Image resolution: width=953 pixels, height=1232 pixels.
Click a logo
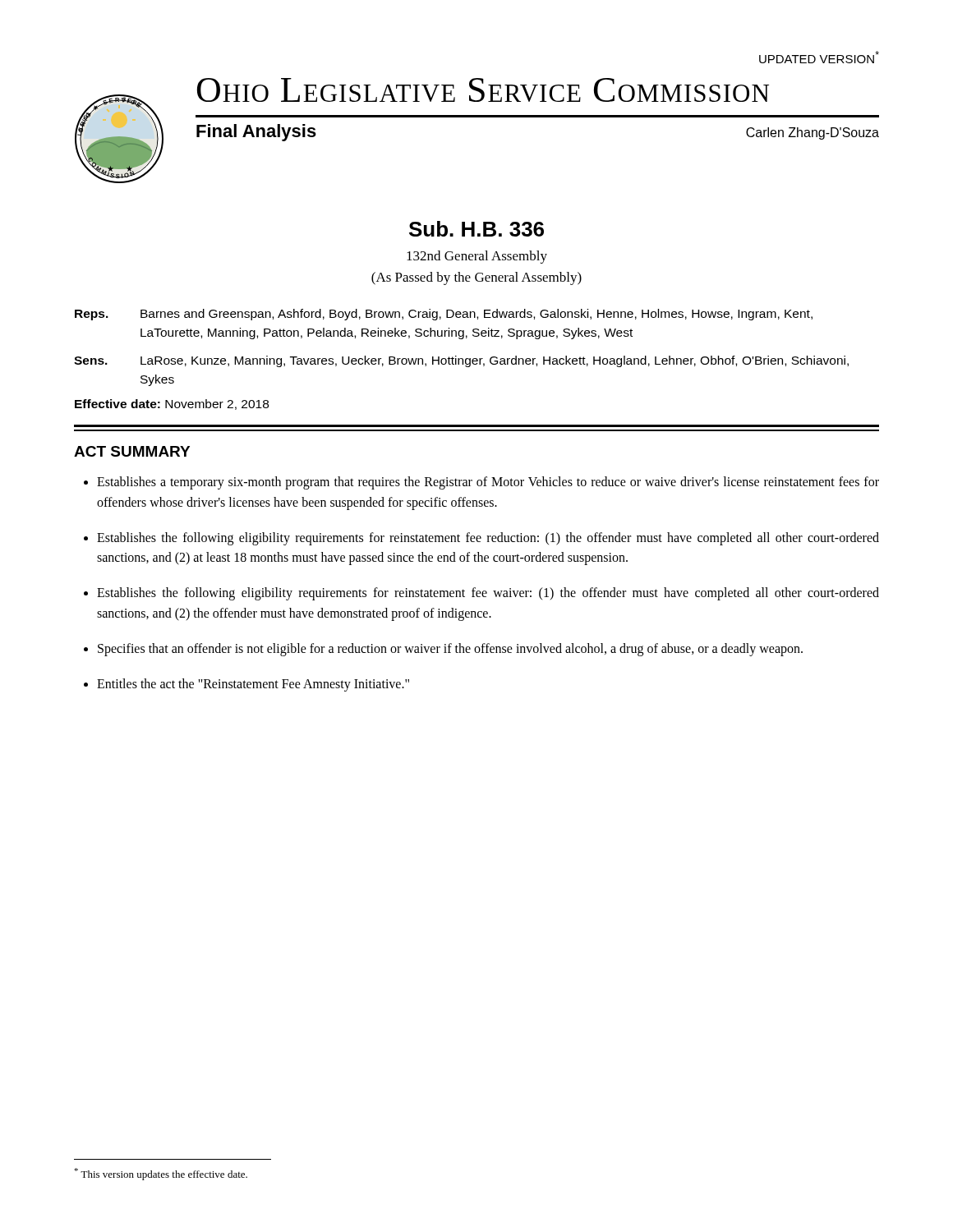point(127,140)
